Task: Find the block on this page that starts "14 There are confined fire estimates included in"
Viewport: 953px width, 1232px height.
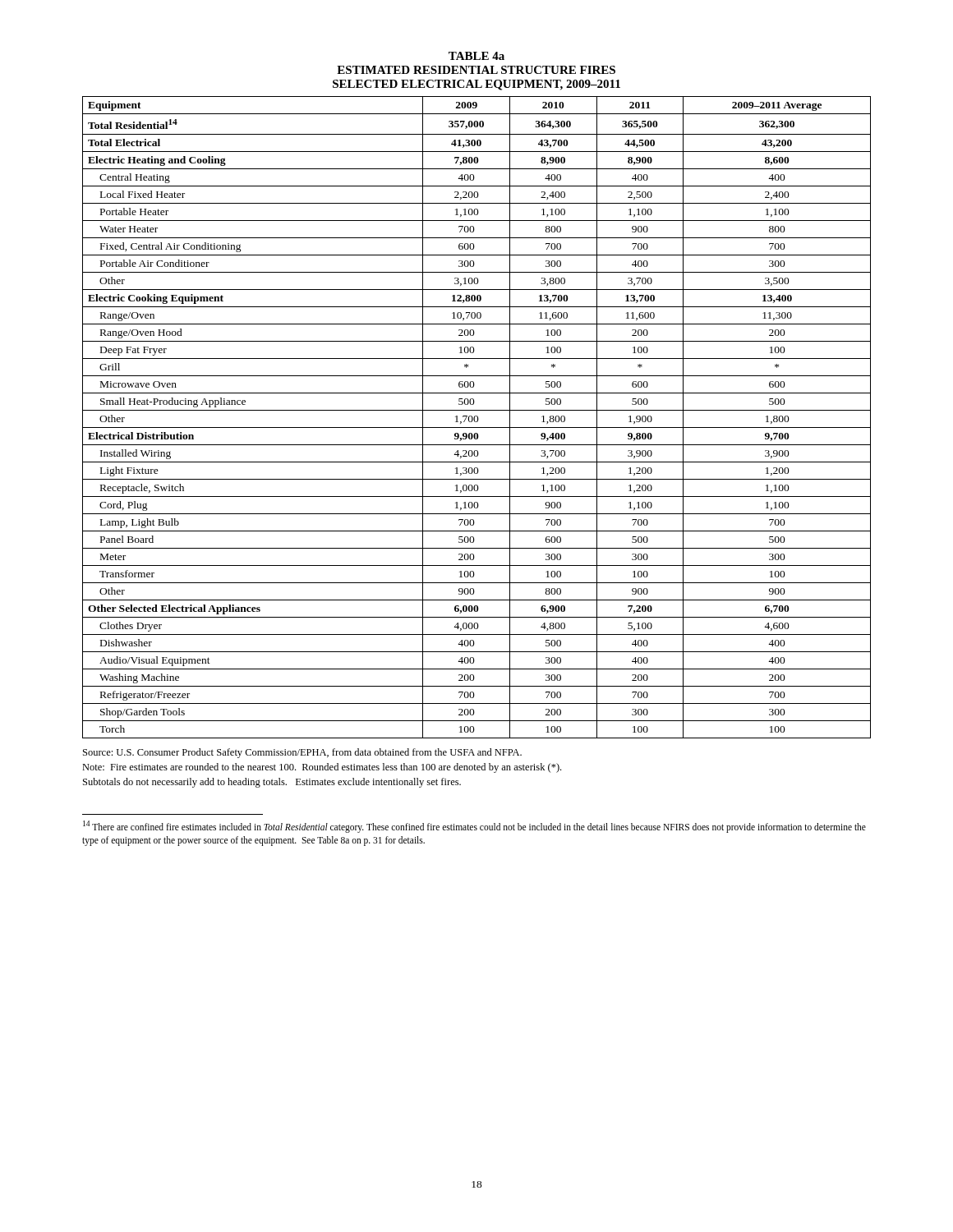Action: pos(474,832)
